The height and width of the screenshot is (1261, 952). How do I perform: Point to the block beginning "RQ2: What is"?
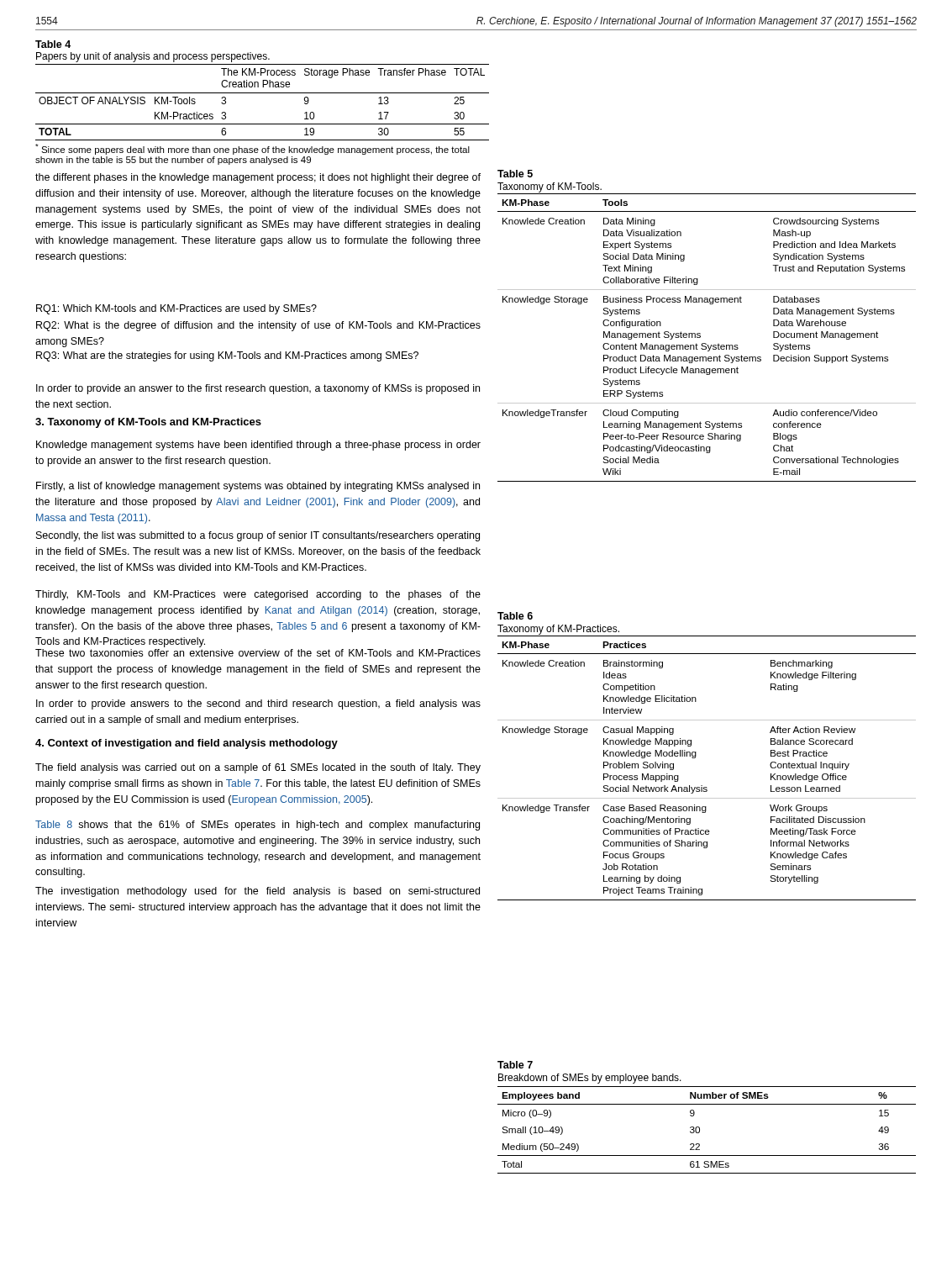258,333
